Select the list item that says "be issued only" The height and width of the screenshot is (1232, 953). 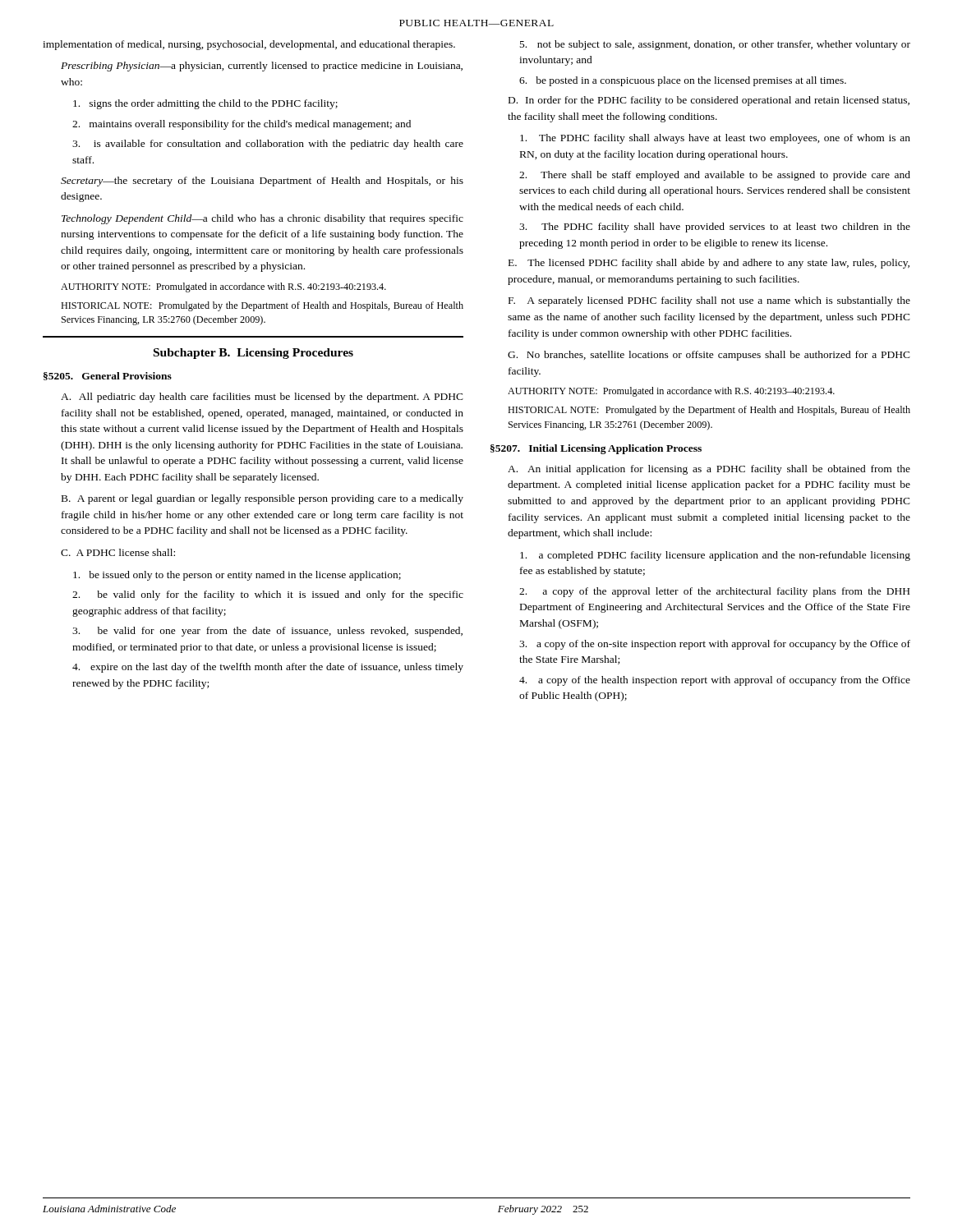tap(237, 574)
